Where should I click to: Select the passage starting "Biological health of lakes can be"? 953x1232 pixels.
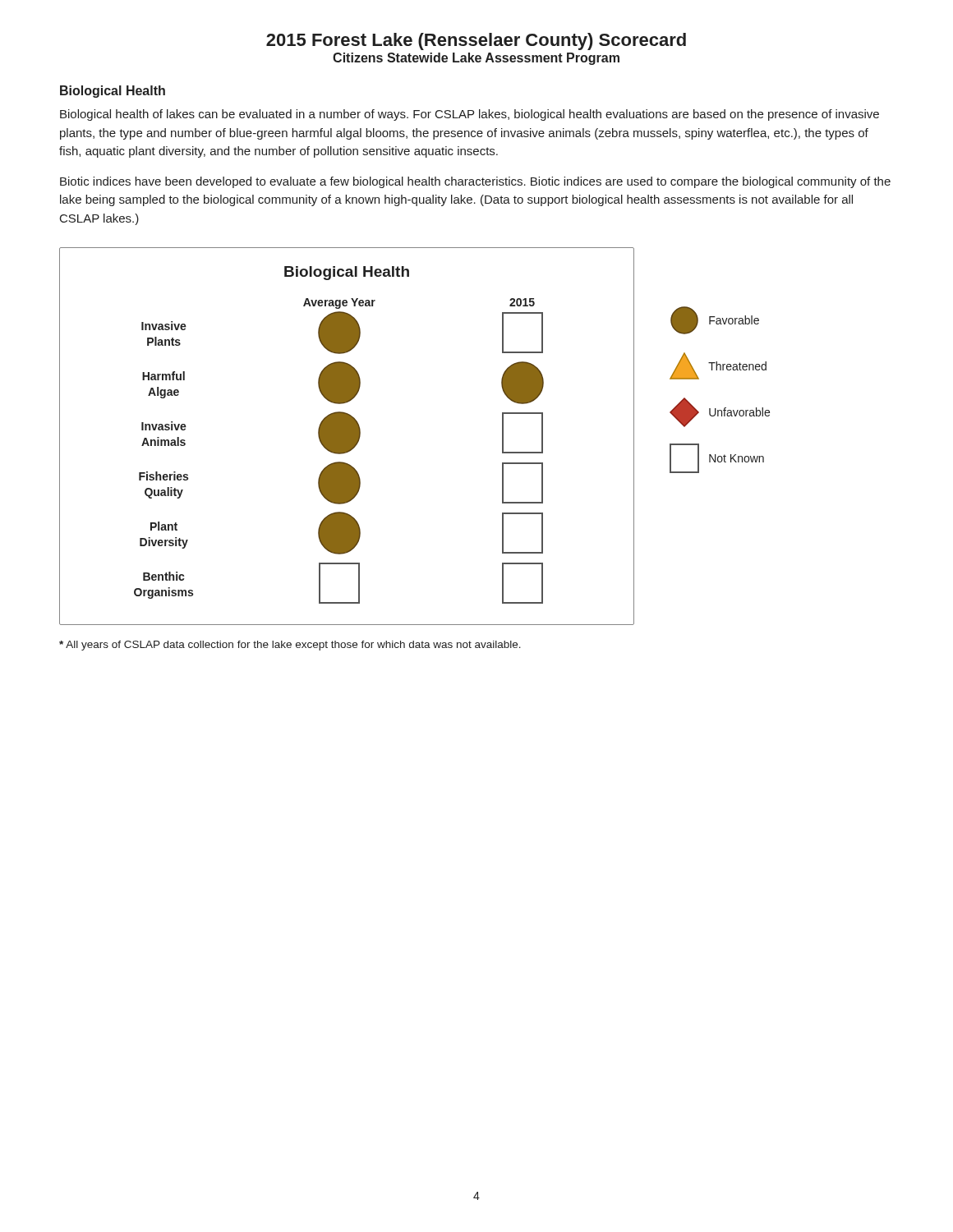click(x=469, y=132)
